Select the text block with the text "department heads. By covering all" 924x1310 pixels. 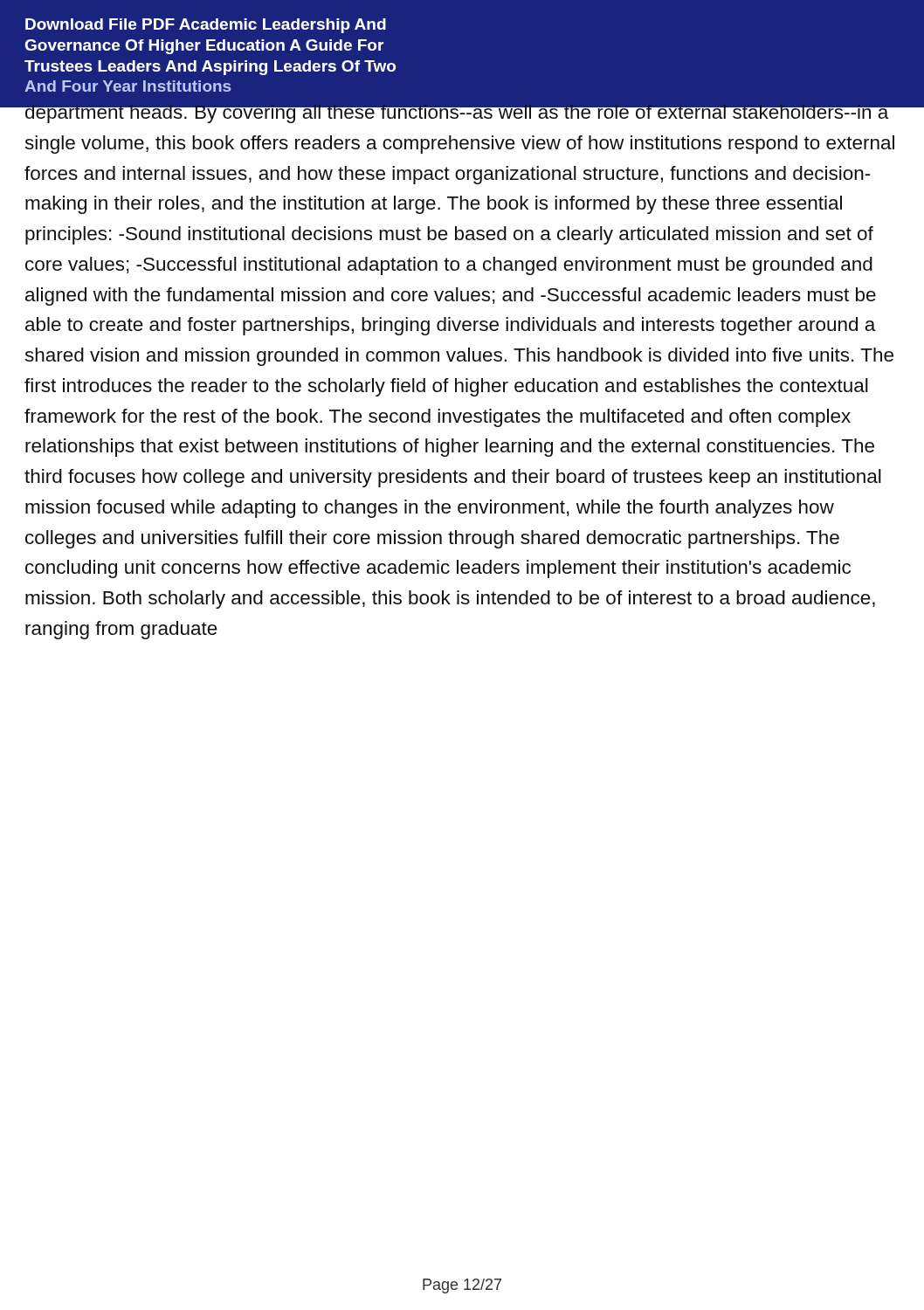coord(460,370)
